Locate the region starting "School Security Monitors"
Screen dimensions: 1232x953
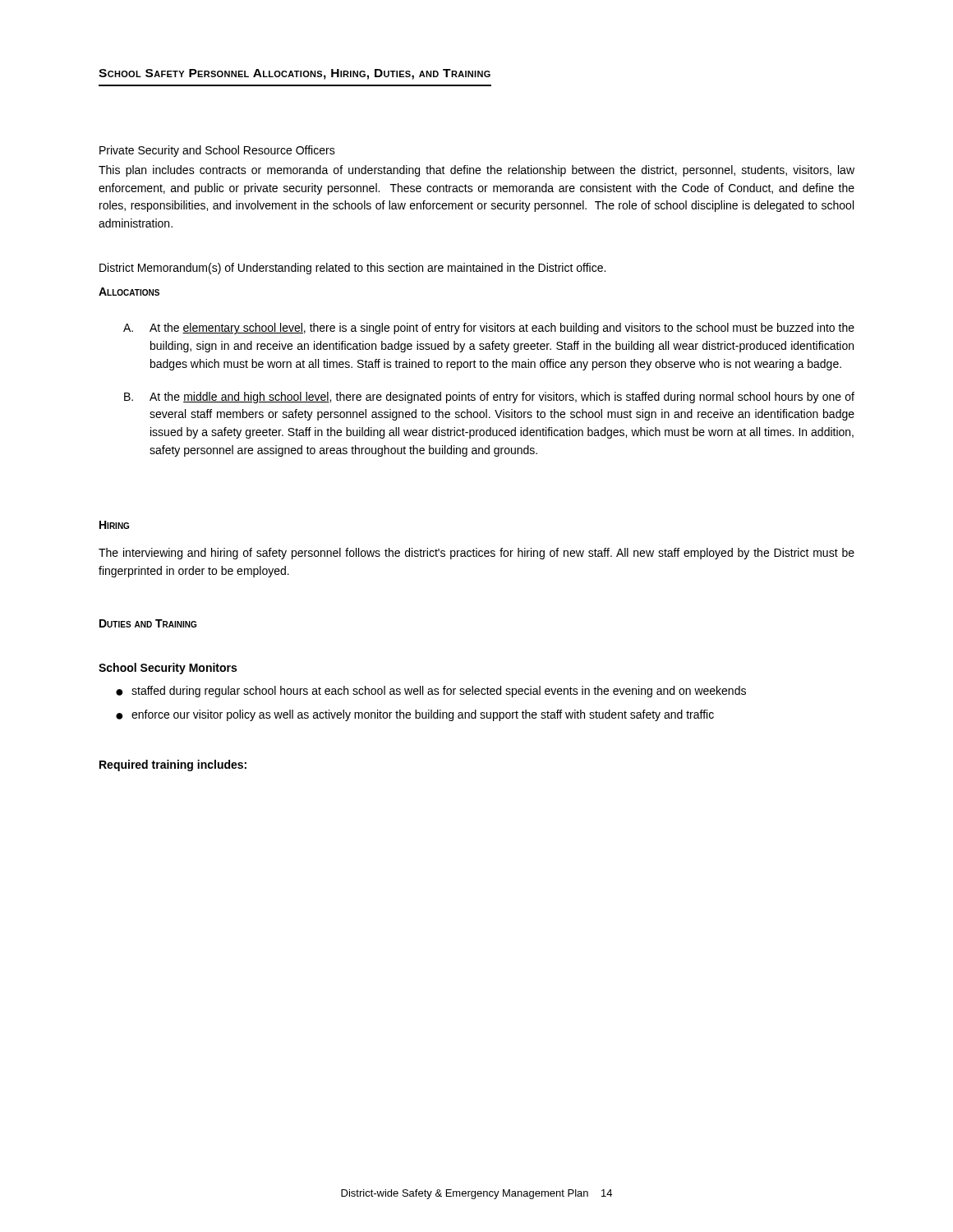pyautogui.click(x=168, y=667)
